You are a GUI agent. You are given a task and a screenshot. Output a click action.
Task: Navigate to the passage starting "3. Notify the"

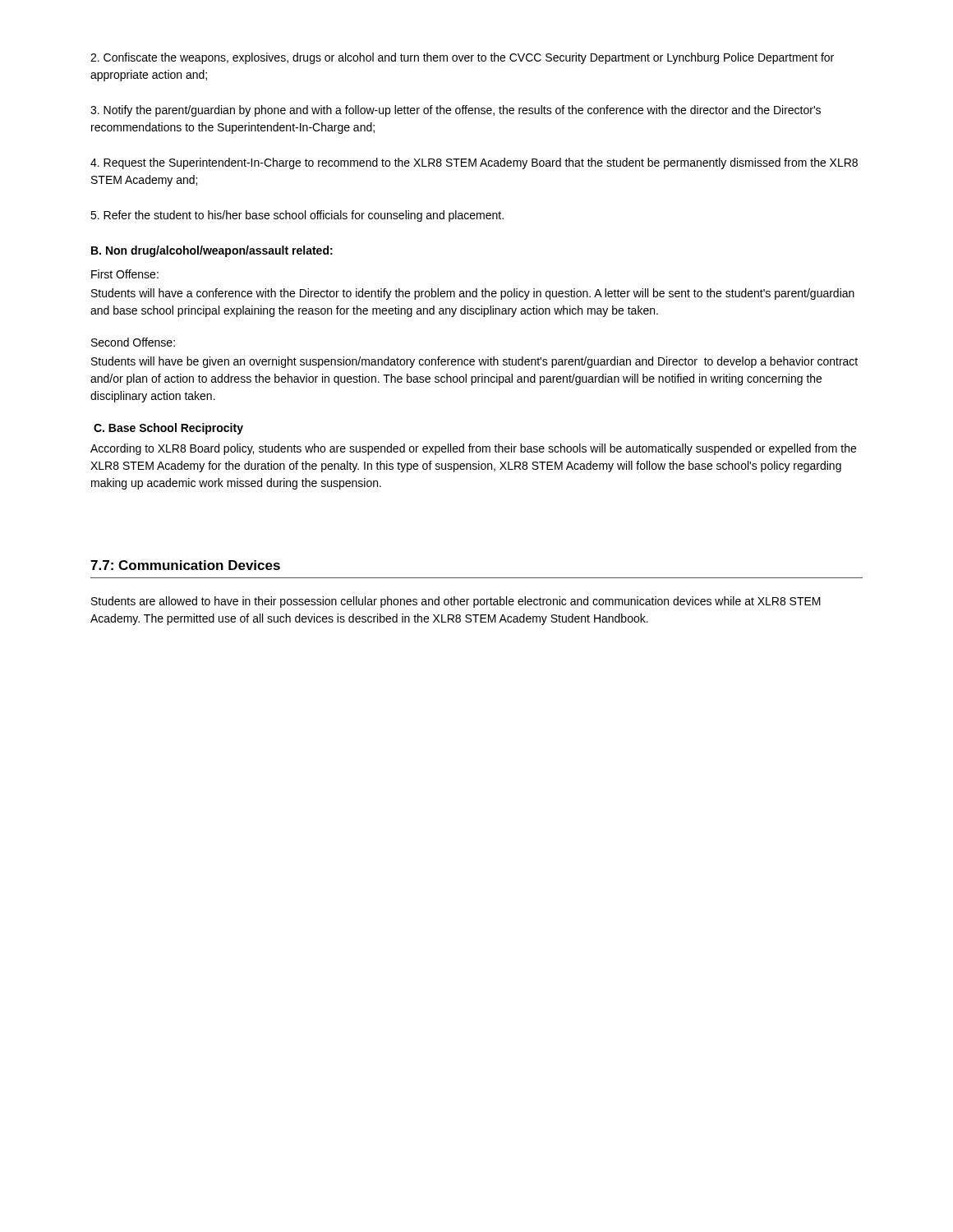point(456,119)
